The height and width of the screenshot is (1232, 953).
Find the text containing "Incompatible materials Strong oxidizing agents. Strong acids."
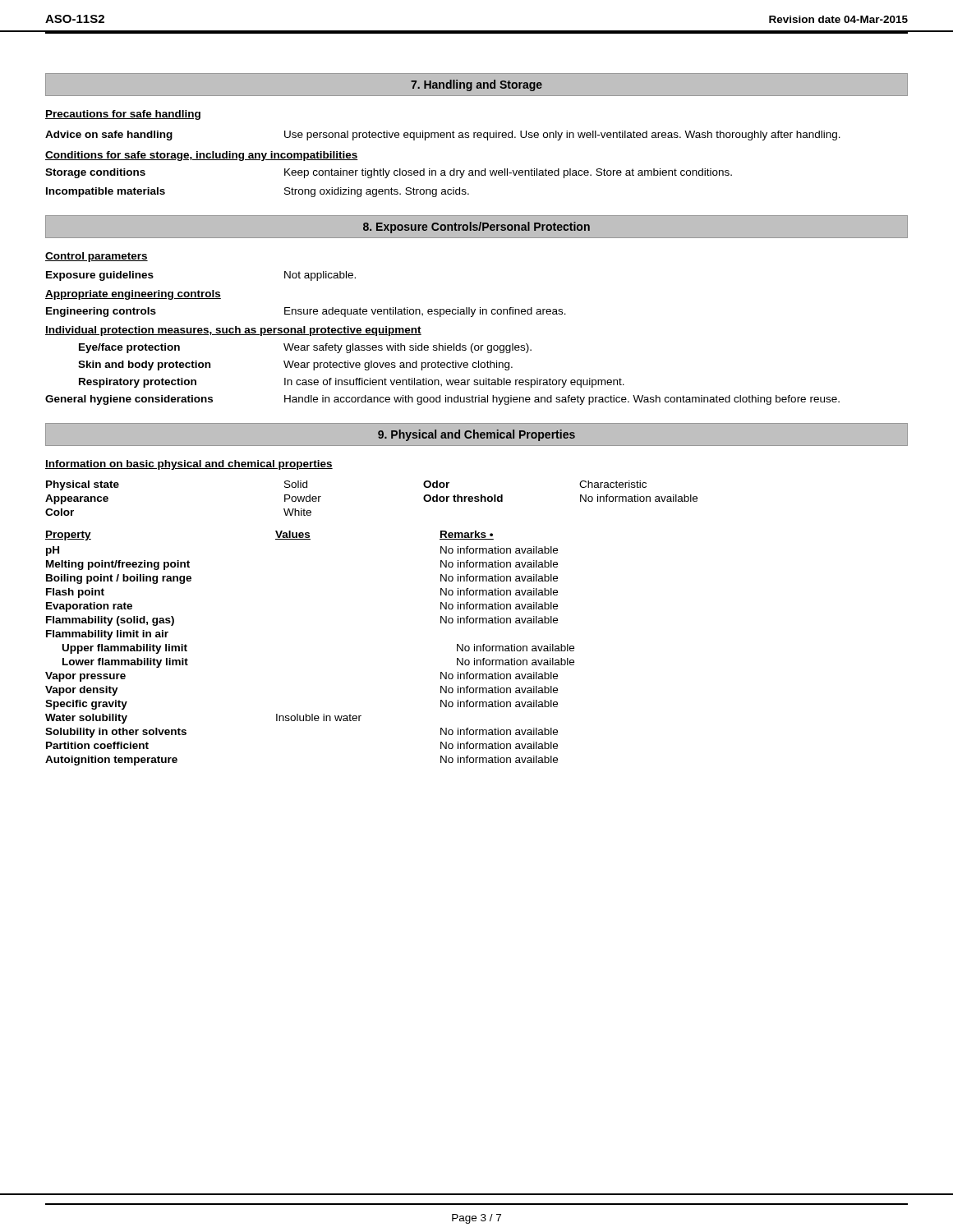(x=476, y=191)
